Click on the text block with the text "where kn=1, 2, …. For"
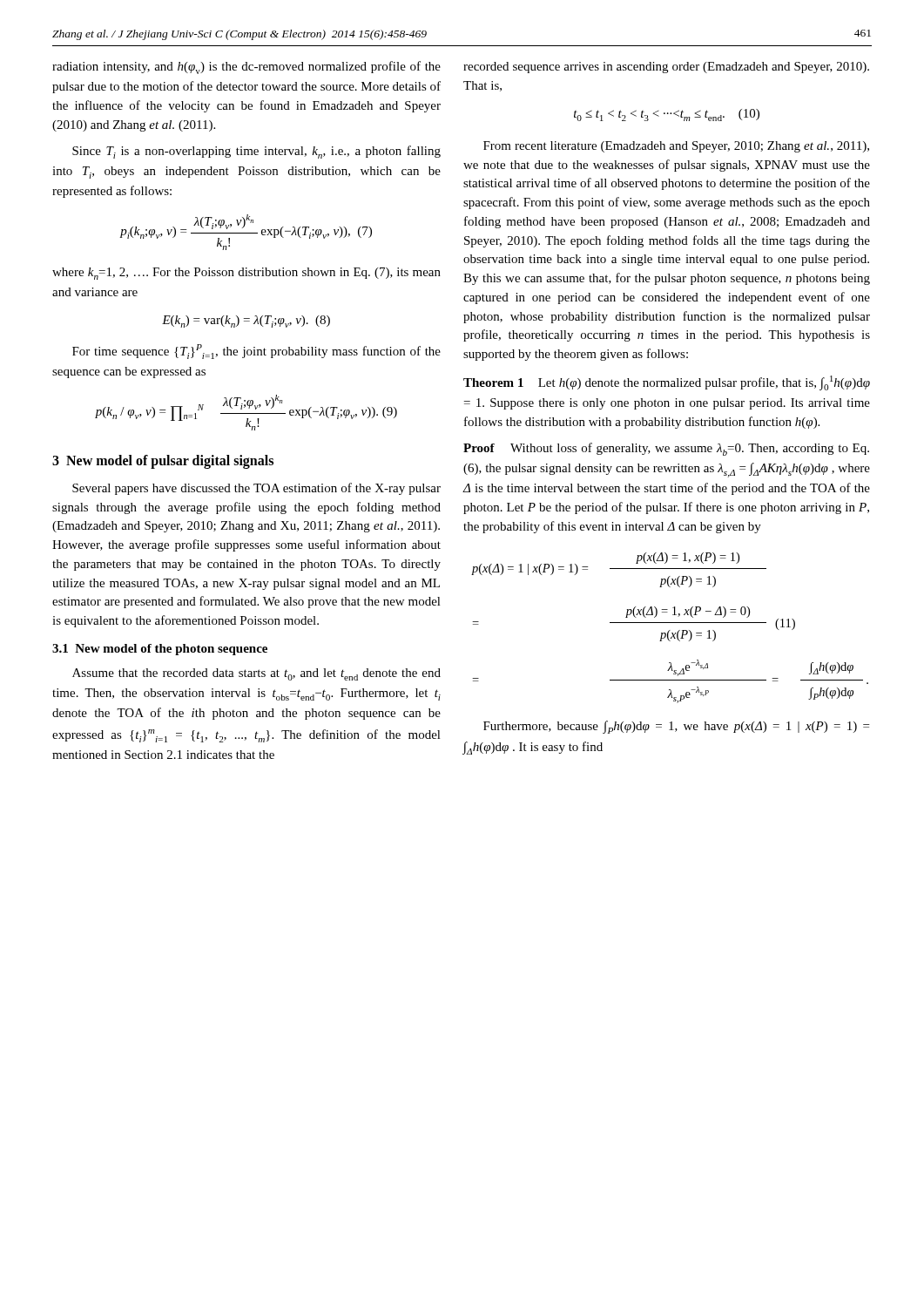924x1307 pixels. pyautogui.click(x=246, y=282)
